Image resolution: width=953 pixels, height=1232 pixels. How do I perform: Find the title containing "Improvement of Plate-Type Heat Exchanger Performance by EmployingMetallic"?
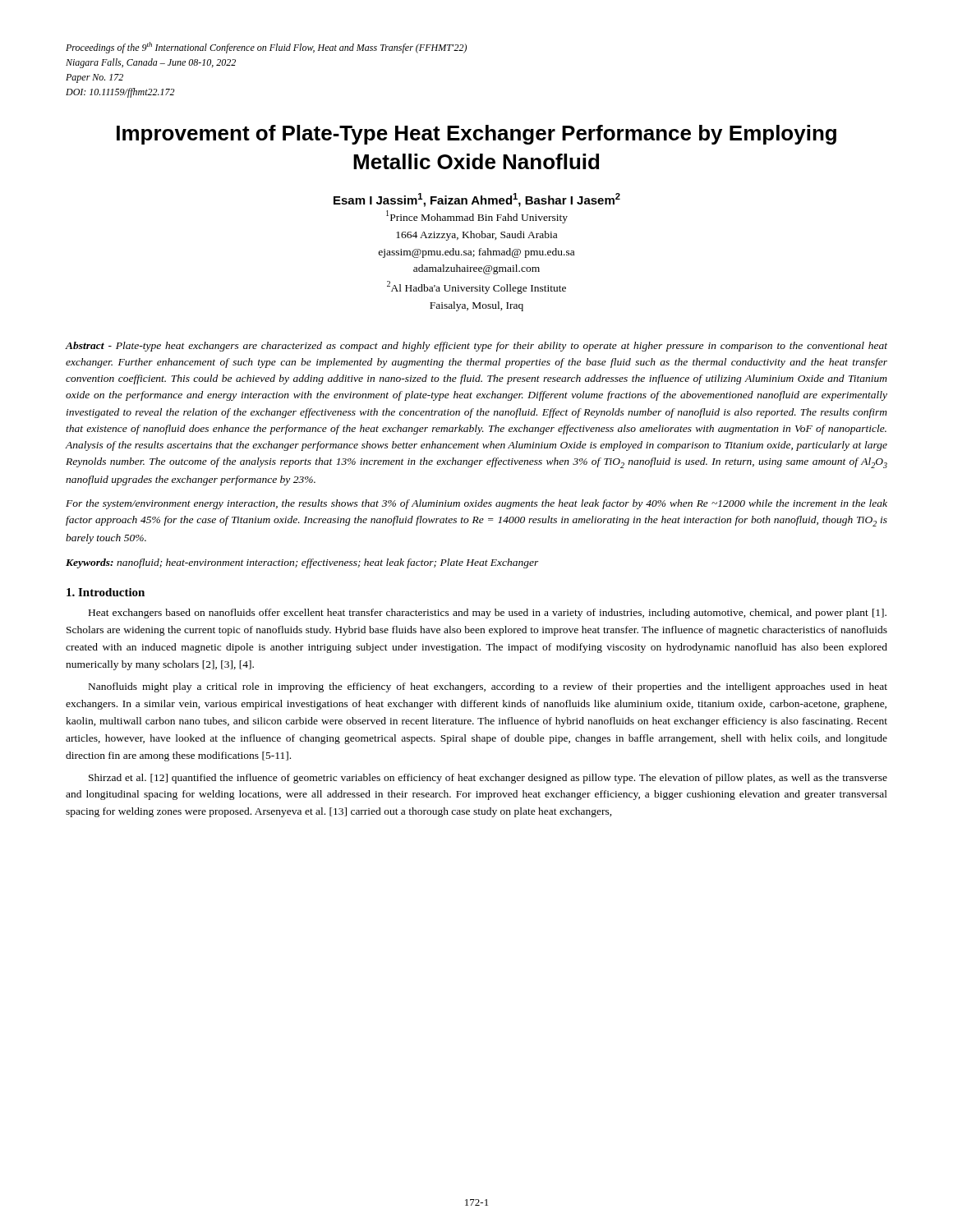[476, 148]
